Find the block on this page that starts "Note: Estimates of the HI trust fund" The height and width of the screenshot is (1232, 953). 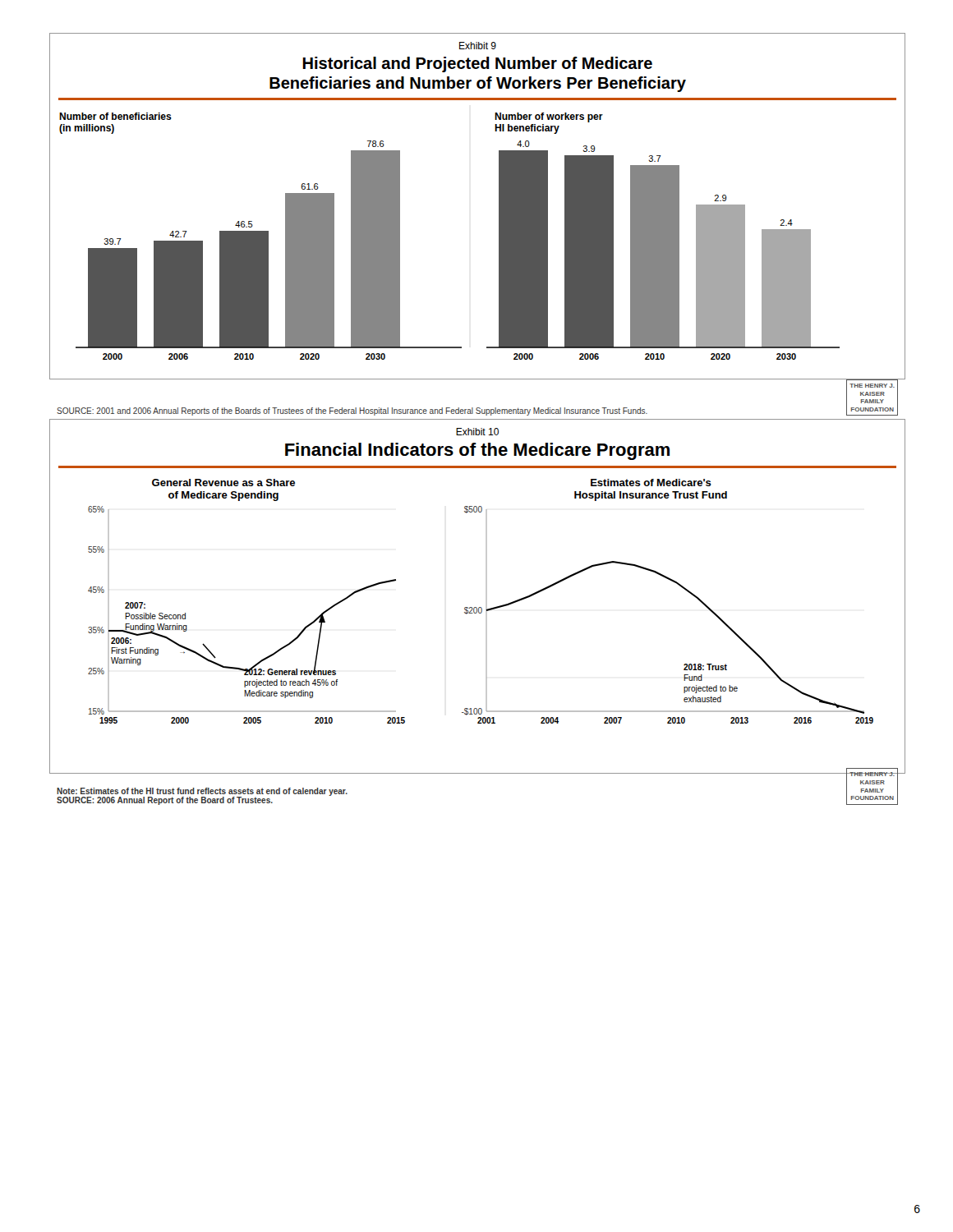(202, 796)
